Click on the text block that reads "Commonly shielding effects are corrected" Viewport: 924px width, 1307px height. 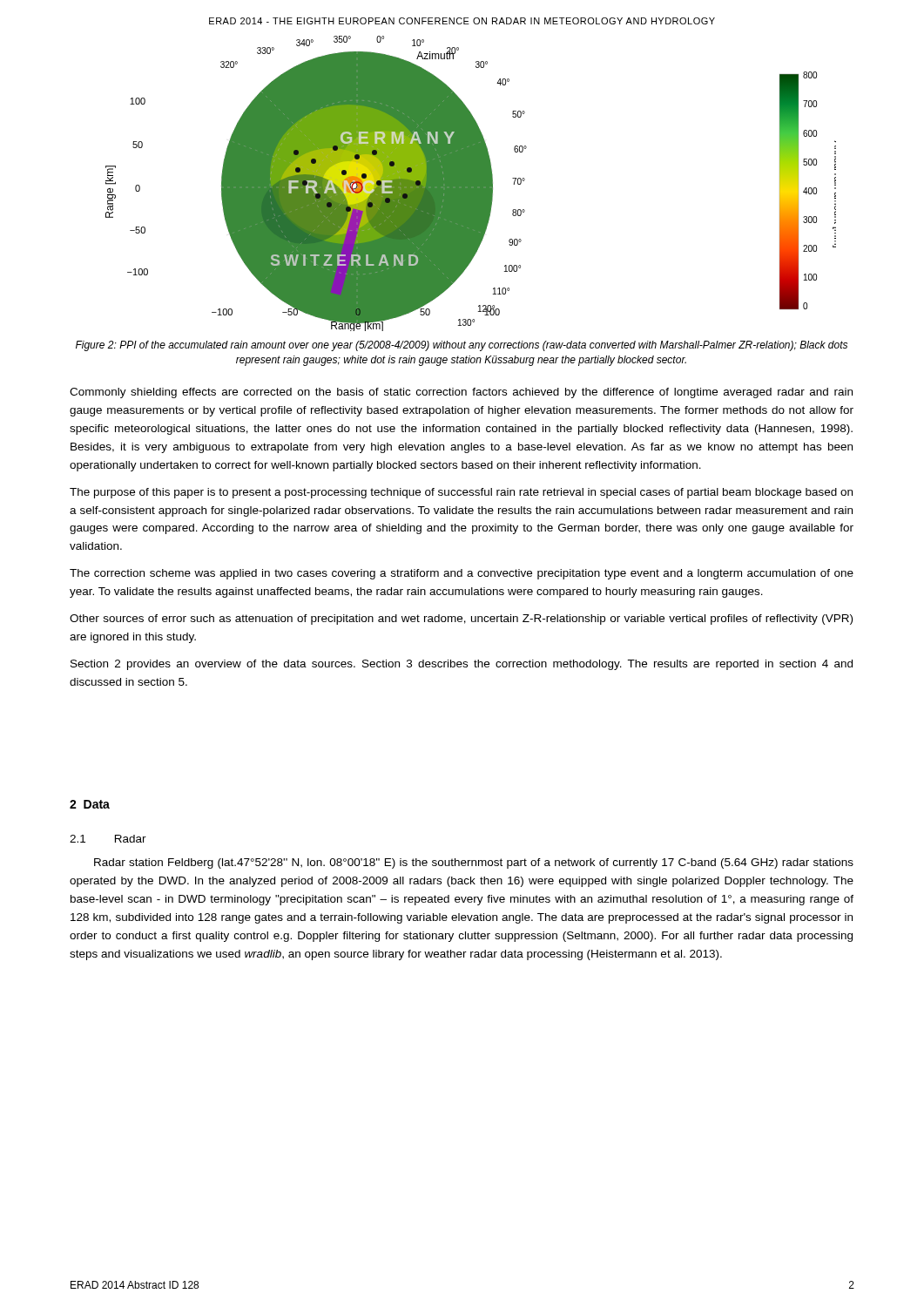[462, 428]
